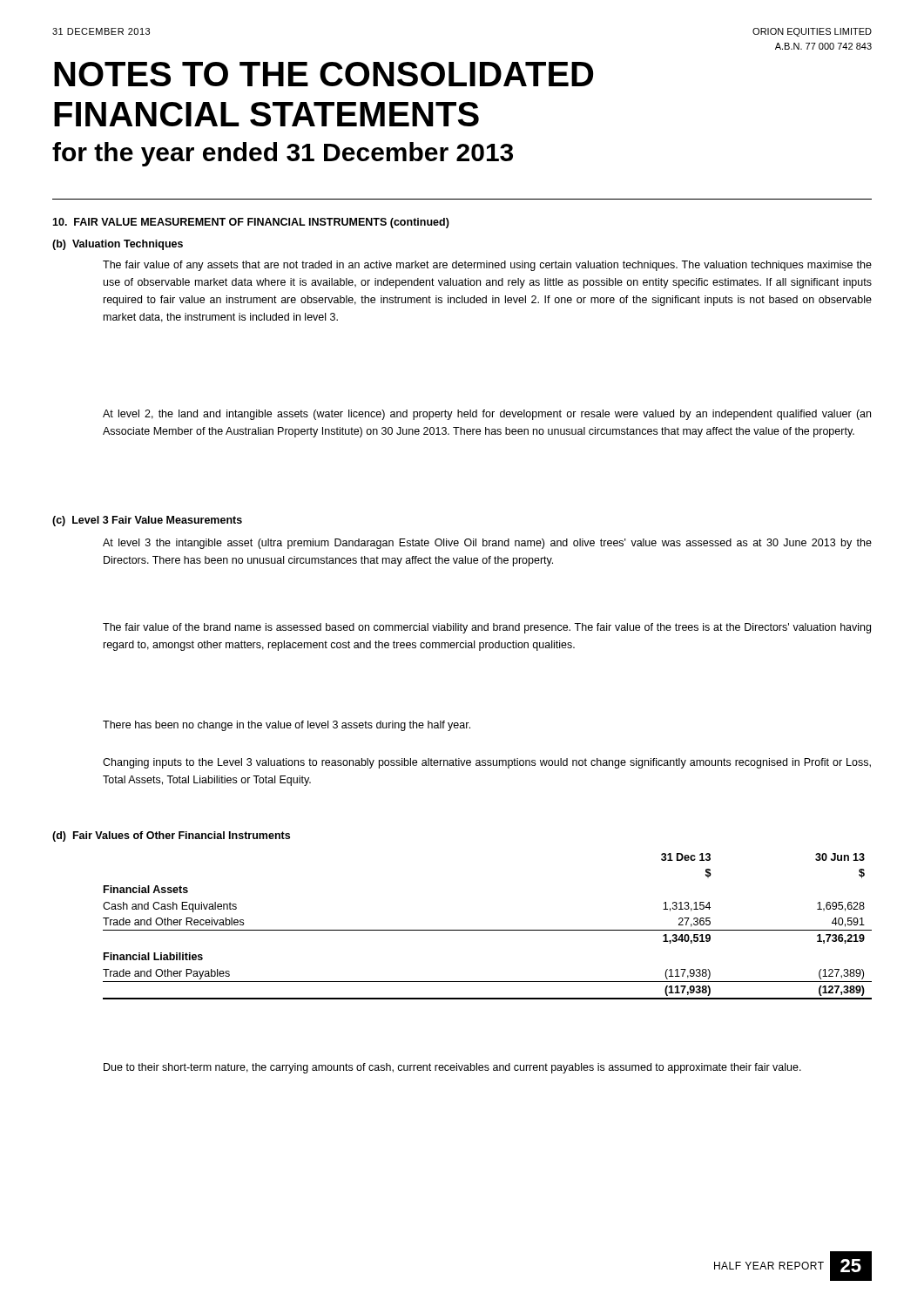Locate the block of text that opens with "There has been"
This screenshot has width=924, height=1307.
tap(287, 725)
